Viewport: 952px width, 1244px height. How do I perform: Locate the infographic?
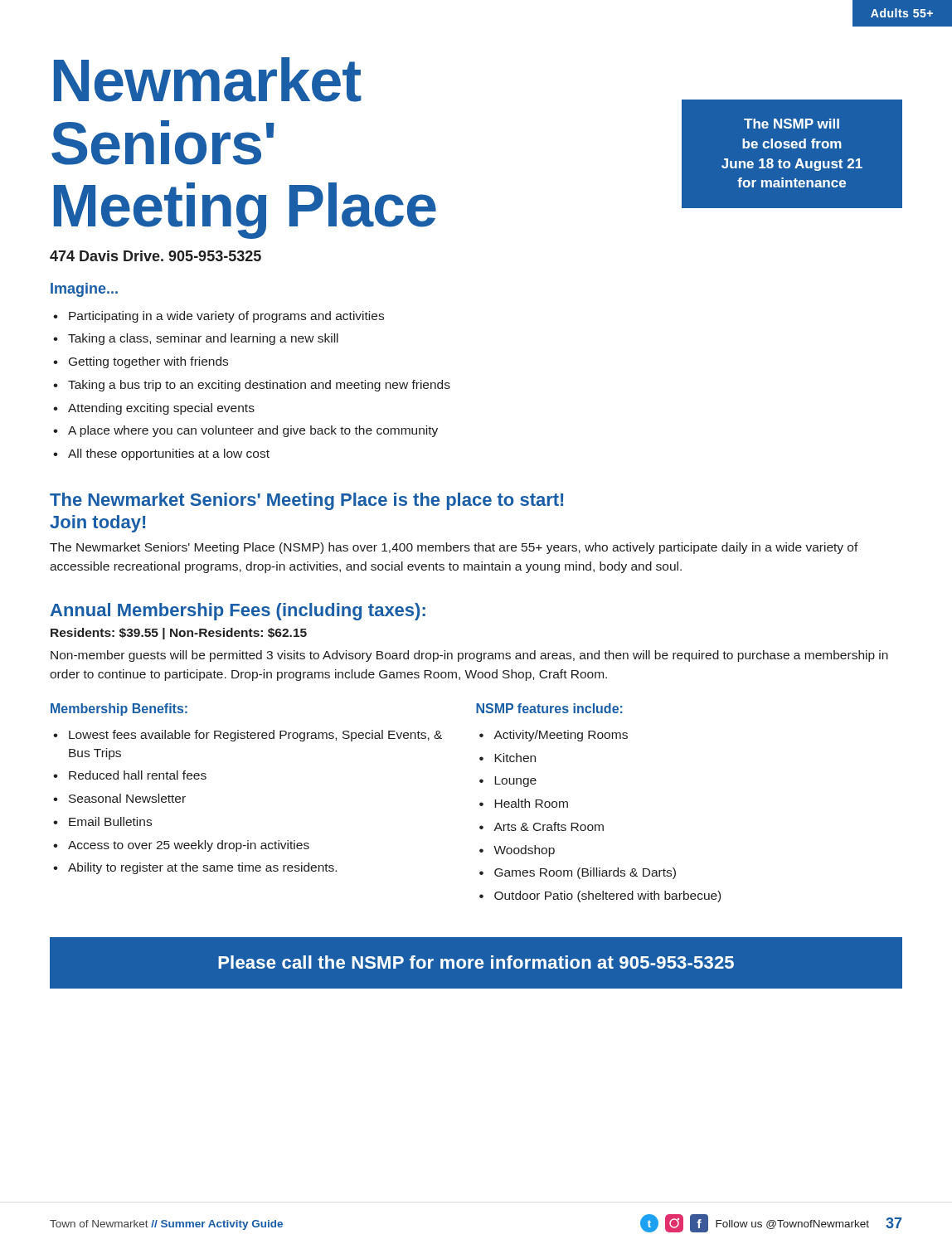pos(792,154)
